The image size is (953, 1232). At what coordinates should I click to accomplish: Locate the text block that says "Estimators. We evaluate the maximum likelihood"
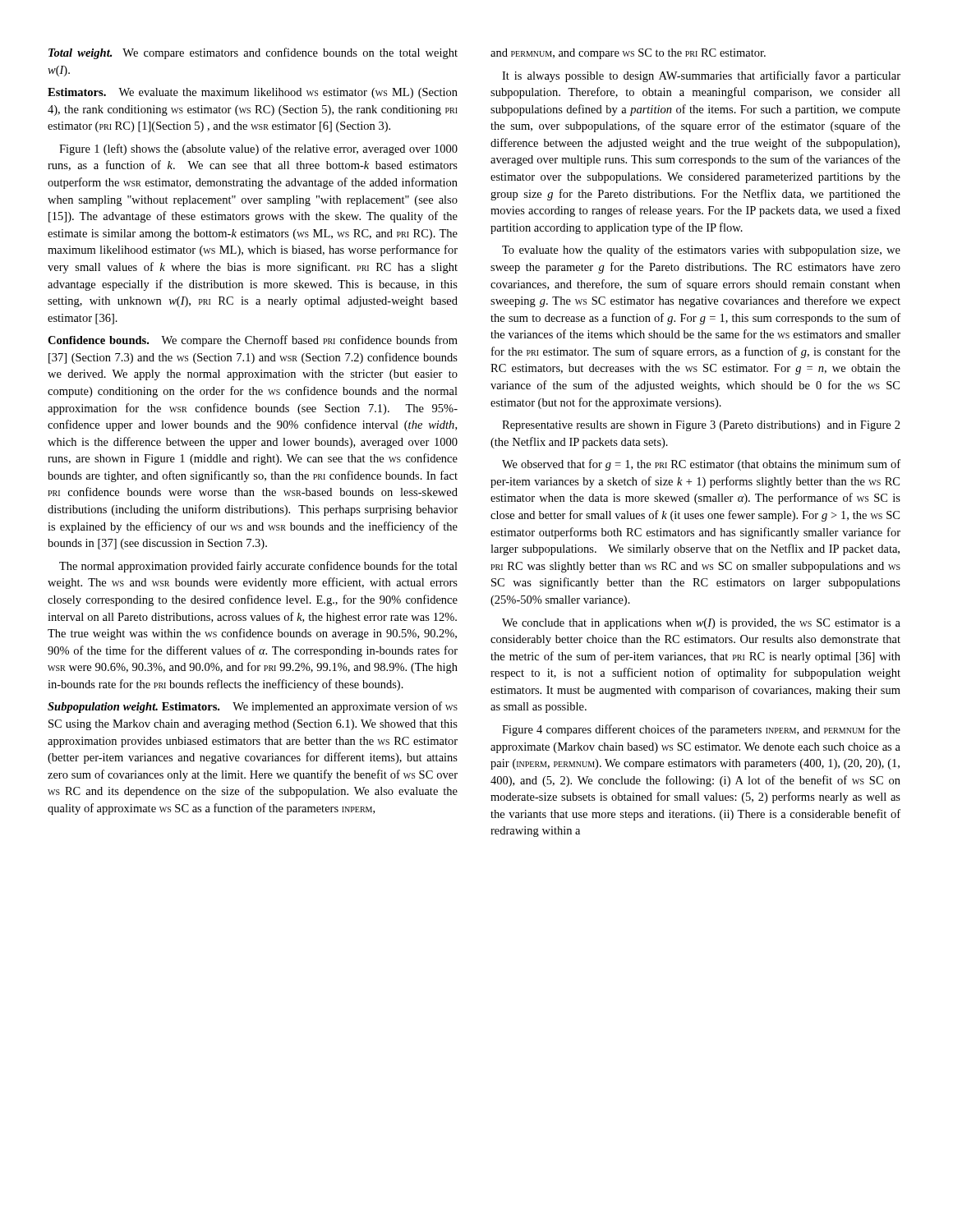[x=253, y=109]
